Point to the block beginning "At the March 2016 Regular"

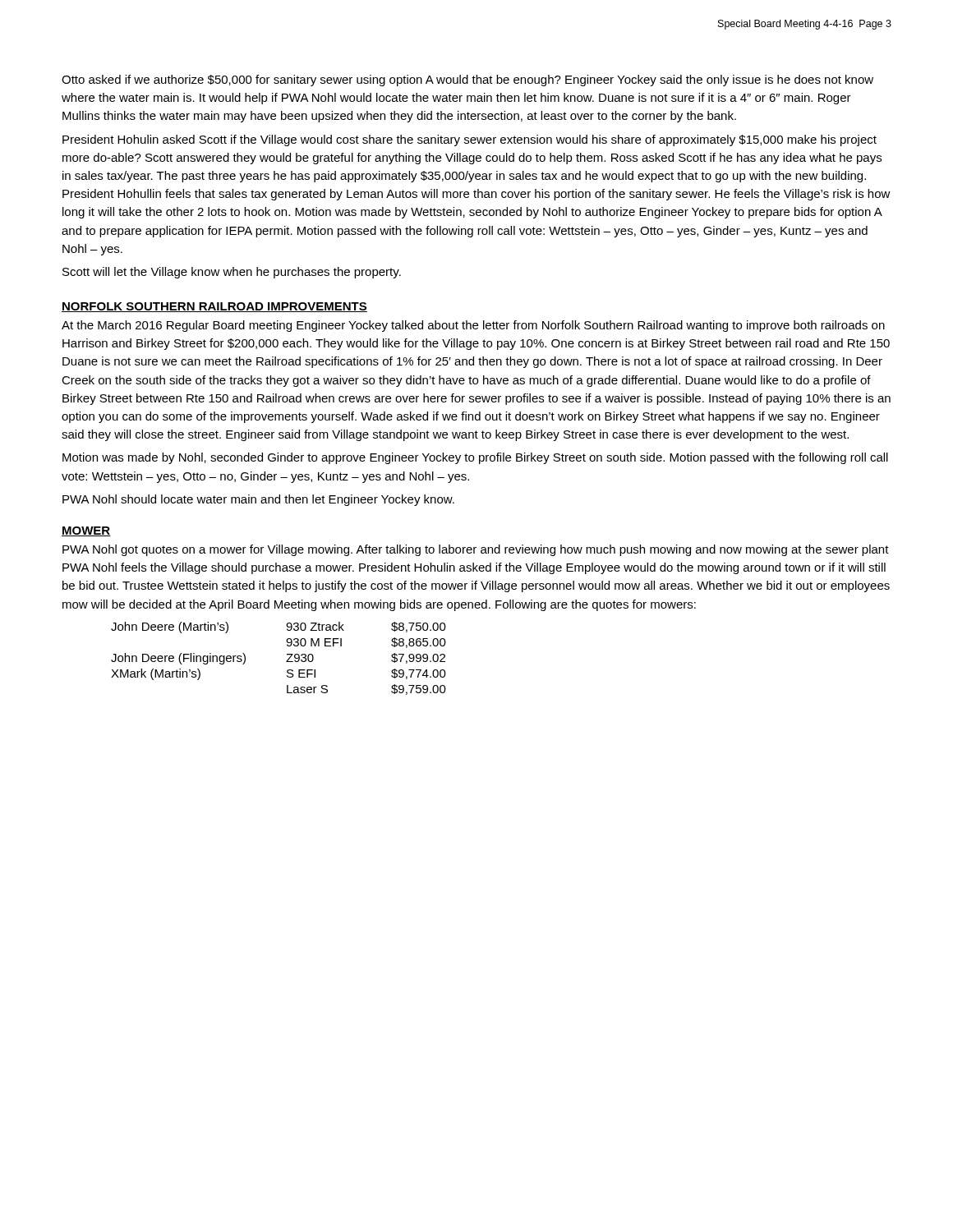(x=476, y=412)
